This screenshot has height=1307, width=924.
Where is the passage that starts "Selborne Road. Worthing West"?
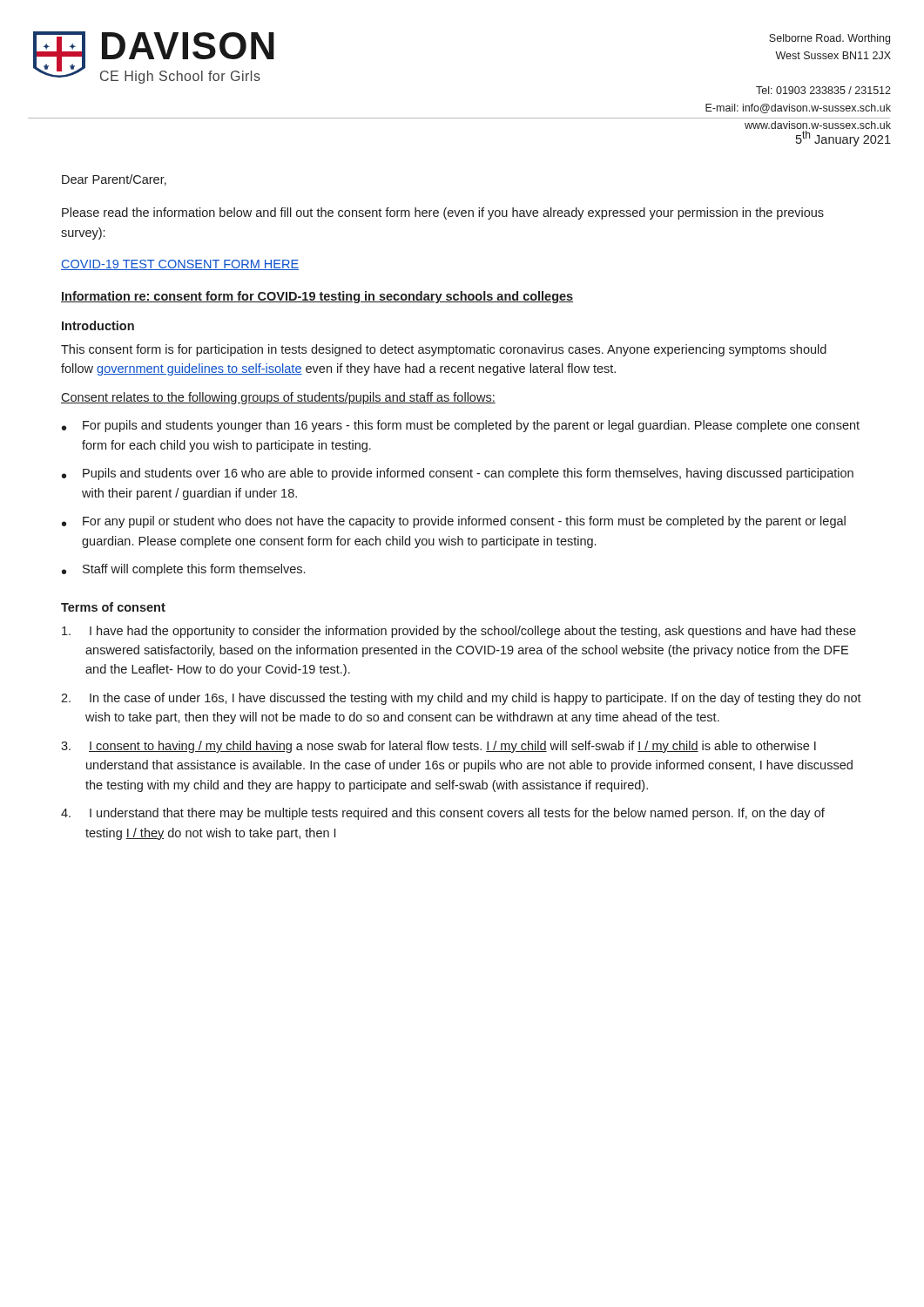tap(798, 82)
